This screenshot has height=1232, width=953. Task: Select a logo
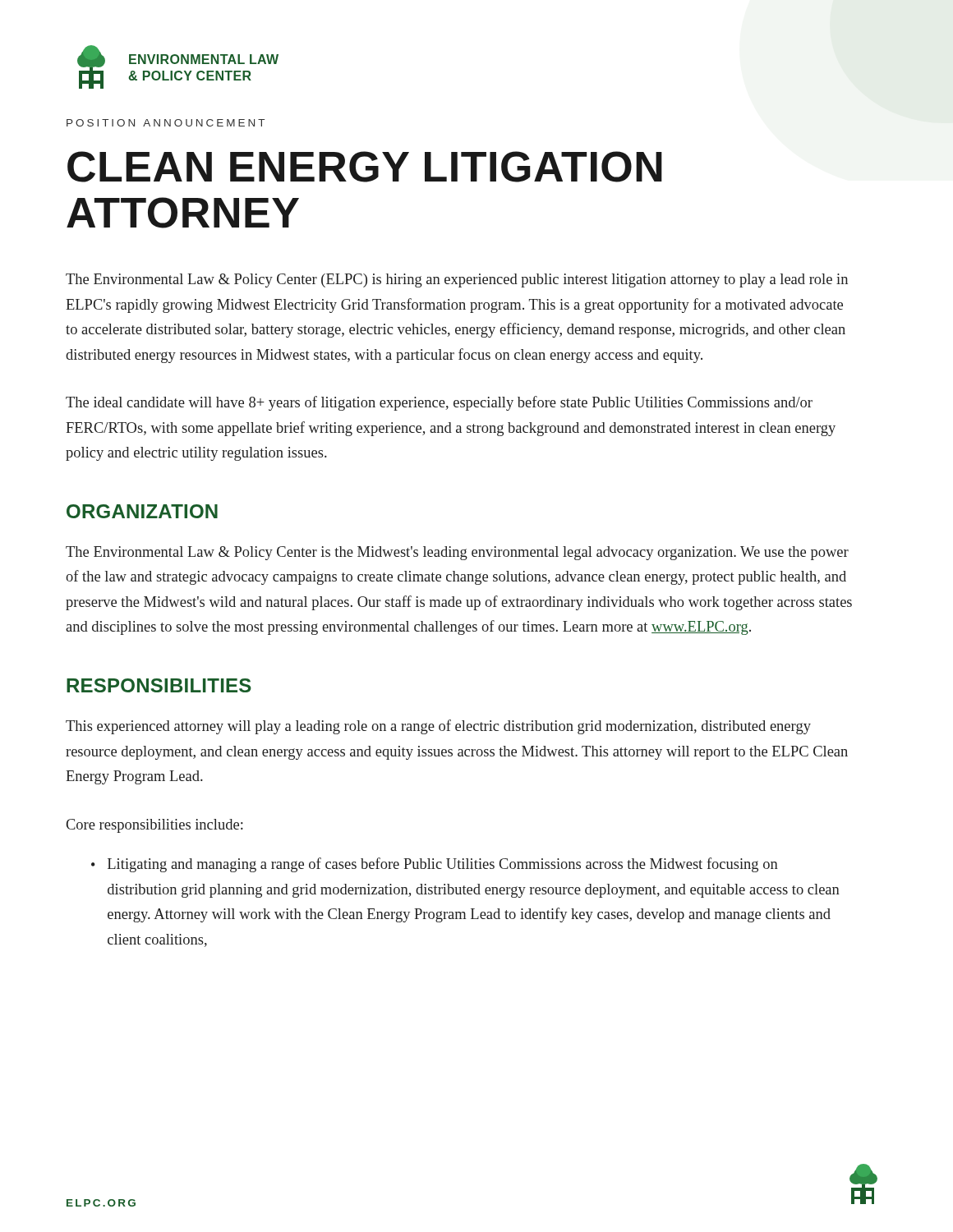pos(472,68)
